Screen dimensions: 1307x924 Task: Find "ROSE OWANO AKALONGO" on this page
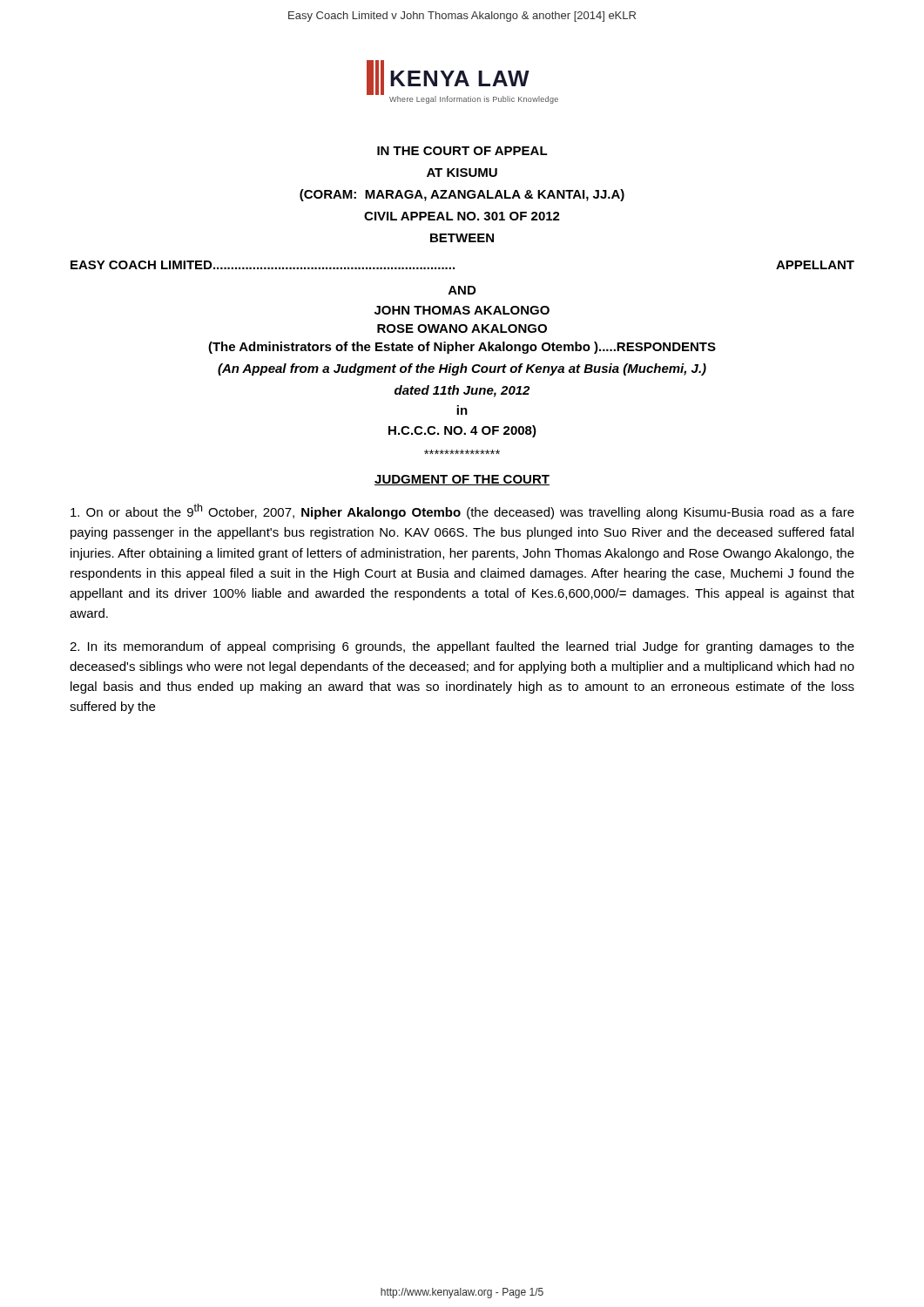[462, 328]
